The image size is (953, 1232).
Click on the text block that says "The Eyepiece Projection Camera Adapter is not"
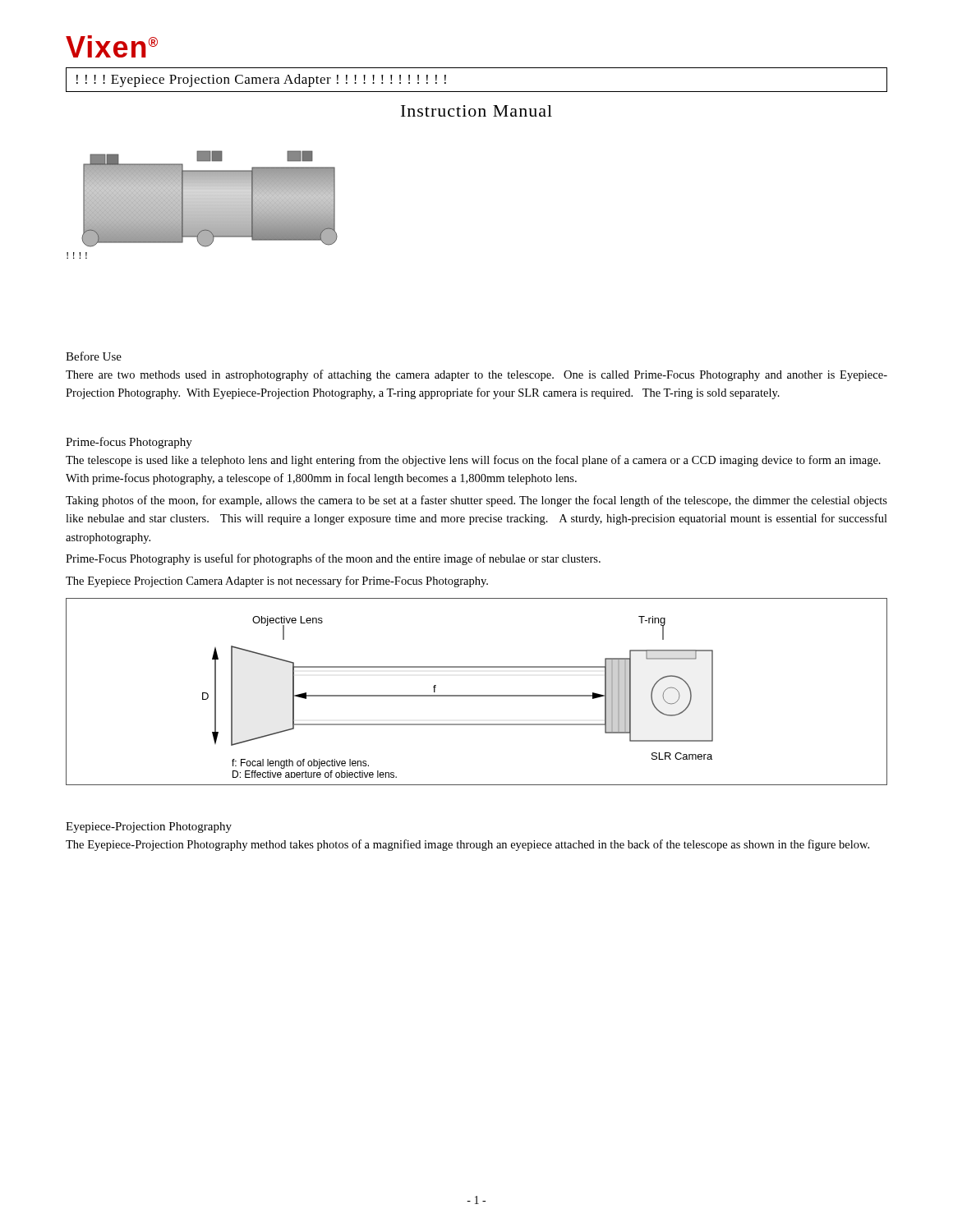(277, 580)
